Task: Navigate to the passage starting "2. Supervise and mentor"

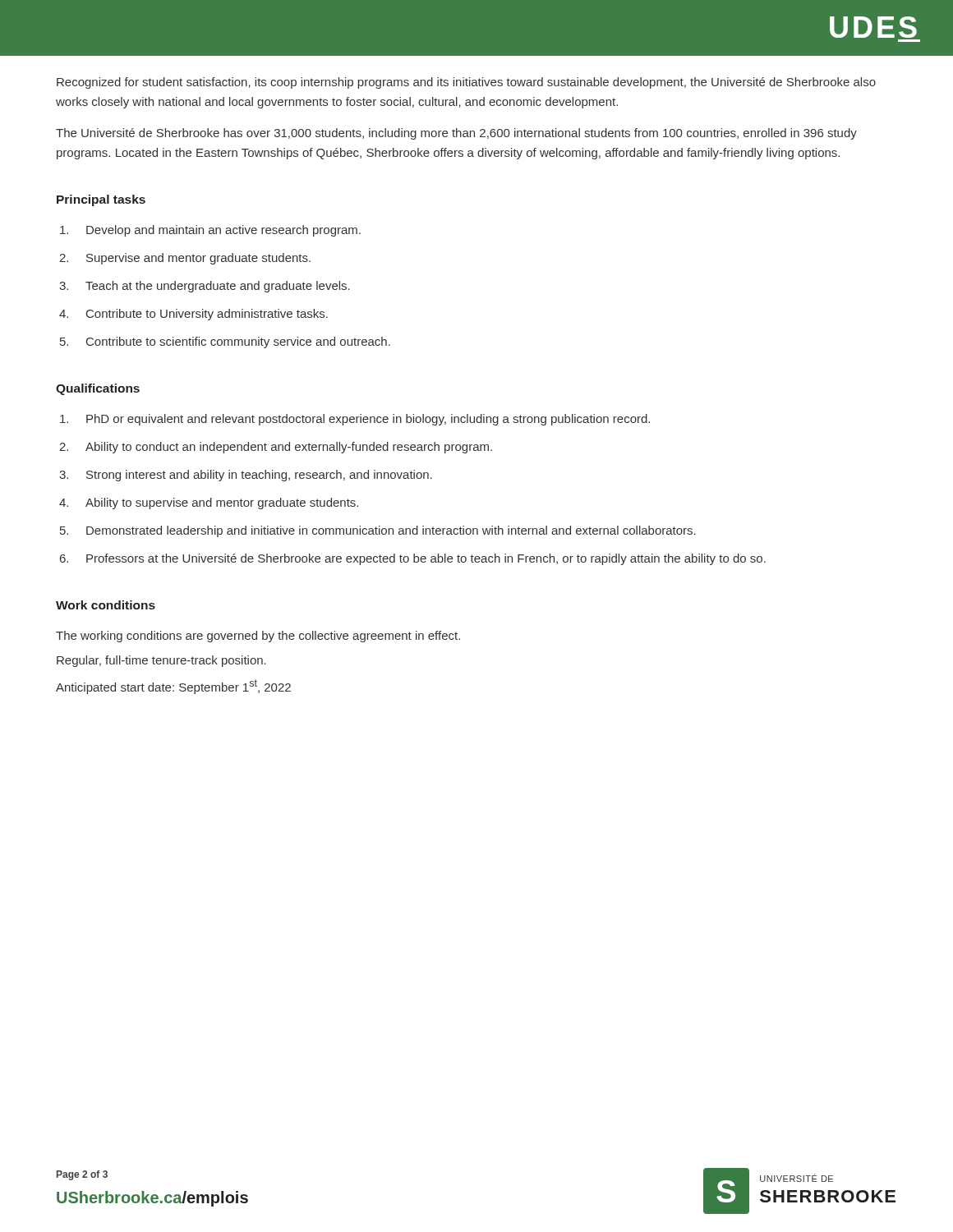Action: [185, 259]
